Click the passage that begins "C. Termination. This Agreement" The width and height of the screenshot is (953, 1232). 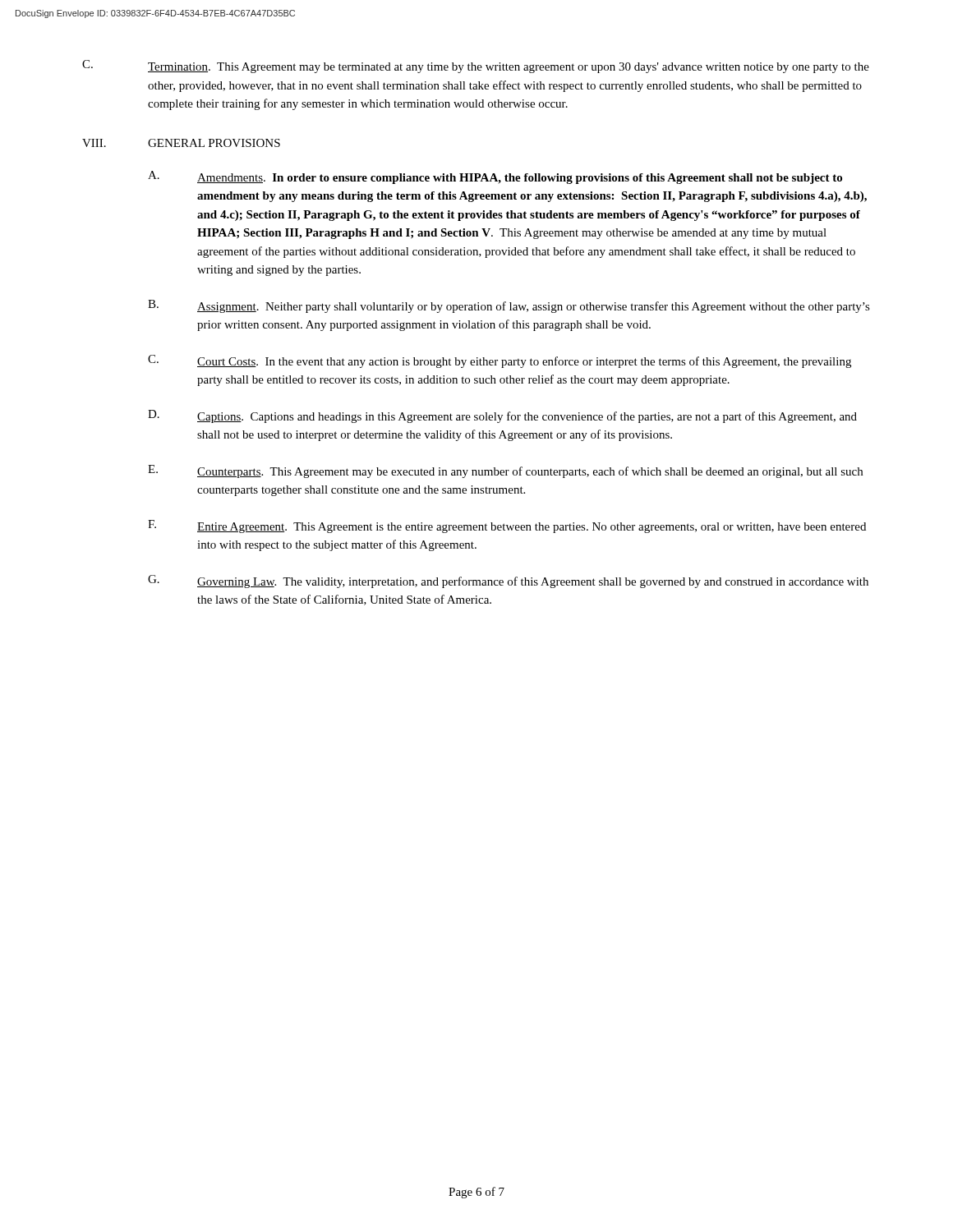[x=476, y=85]
